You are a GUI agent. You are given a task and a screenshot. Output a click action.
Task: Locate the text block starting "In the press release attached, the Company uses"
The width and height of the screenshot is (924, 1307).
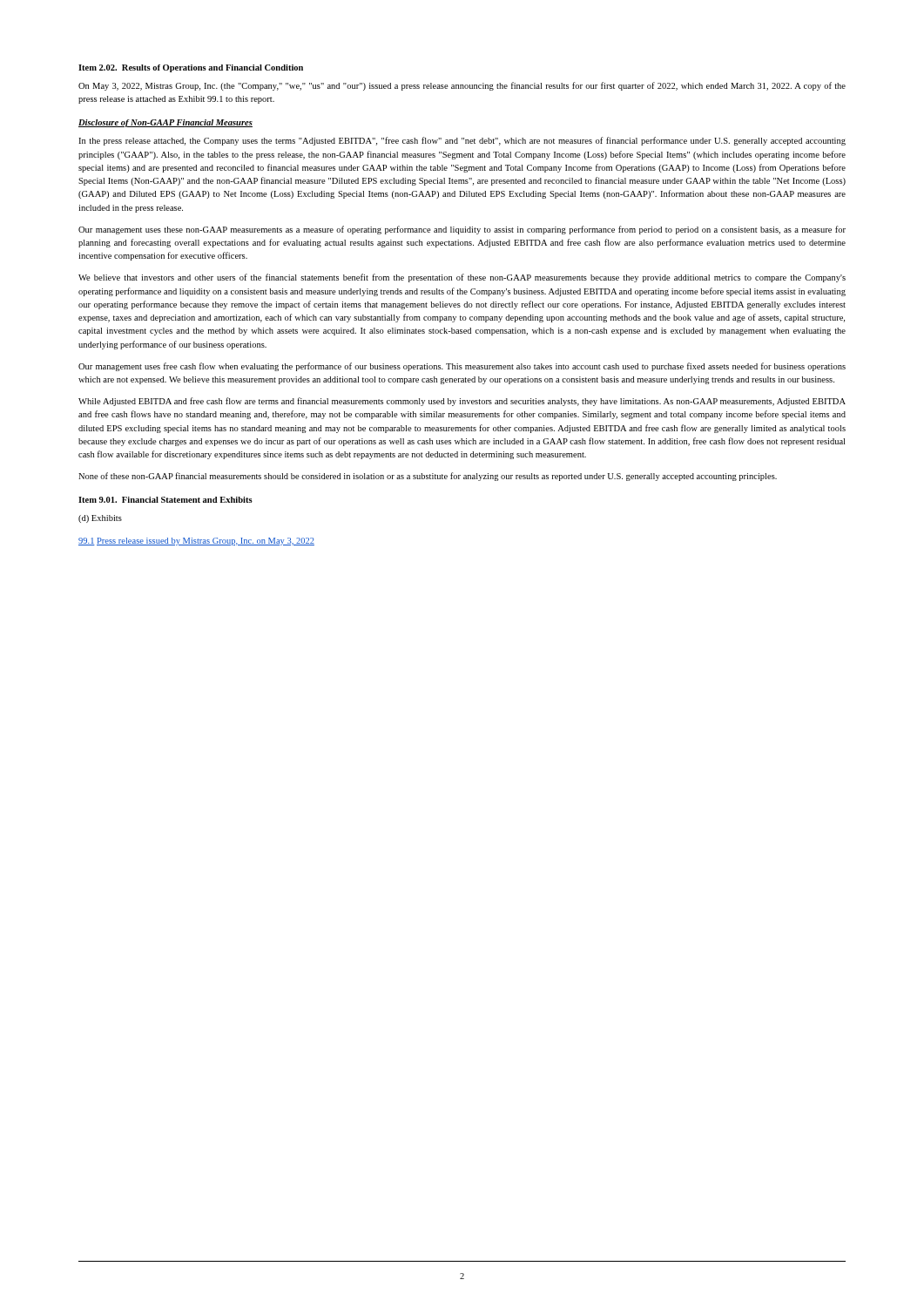click(x=462, y=174)
